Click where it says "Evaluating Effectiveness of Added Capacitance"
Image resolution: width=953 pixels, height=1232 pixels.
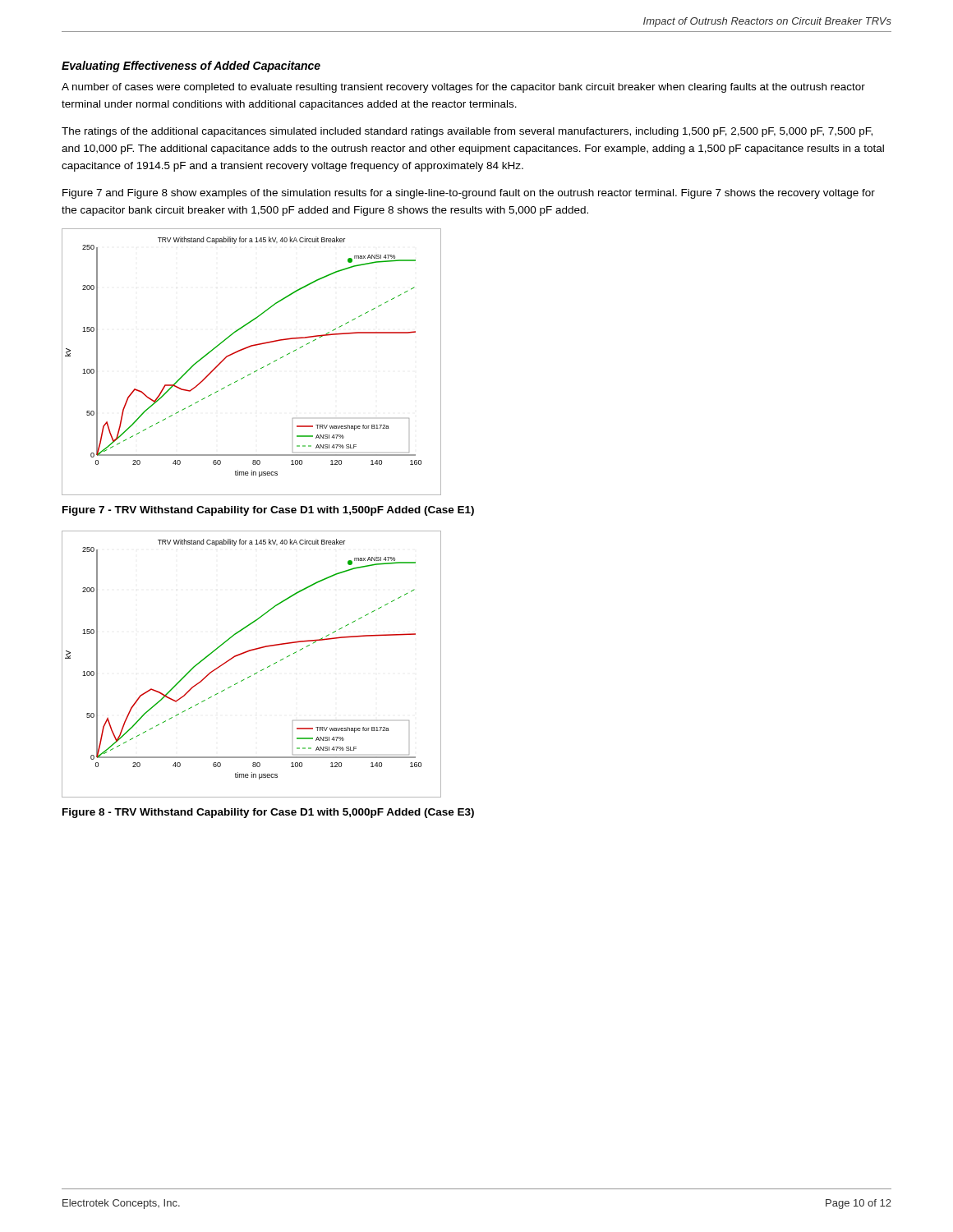[x=191, y=66]
